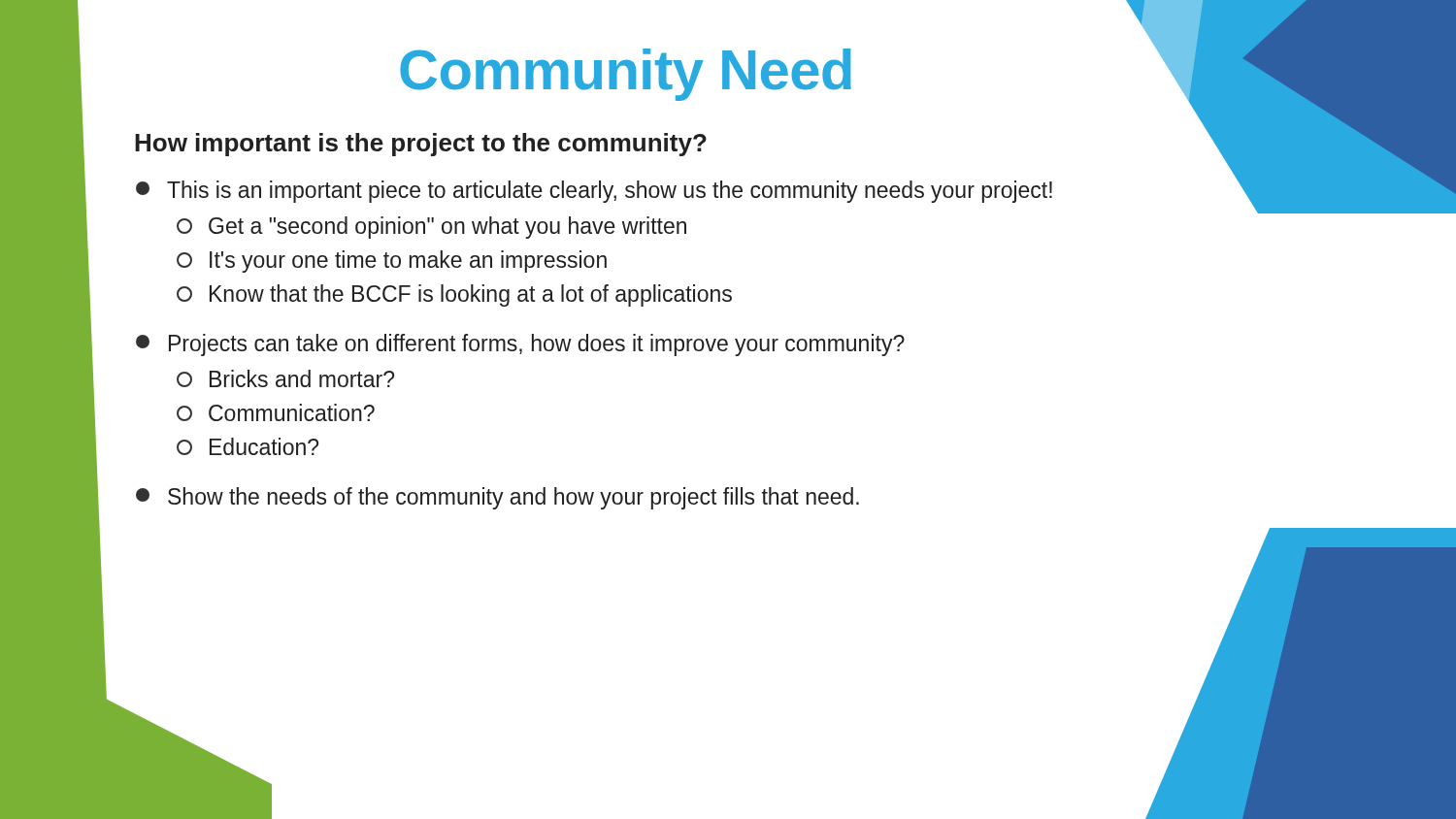Screen dimensions: 819x1456
Task: Locate the block of text that opens with "Get a "second opinion" on what"
Action: [x=651, y=226]
